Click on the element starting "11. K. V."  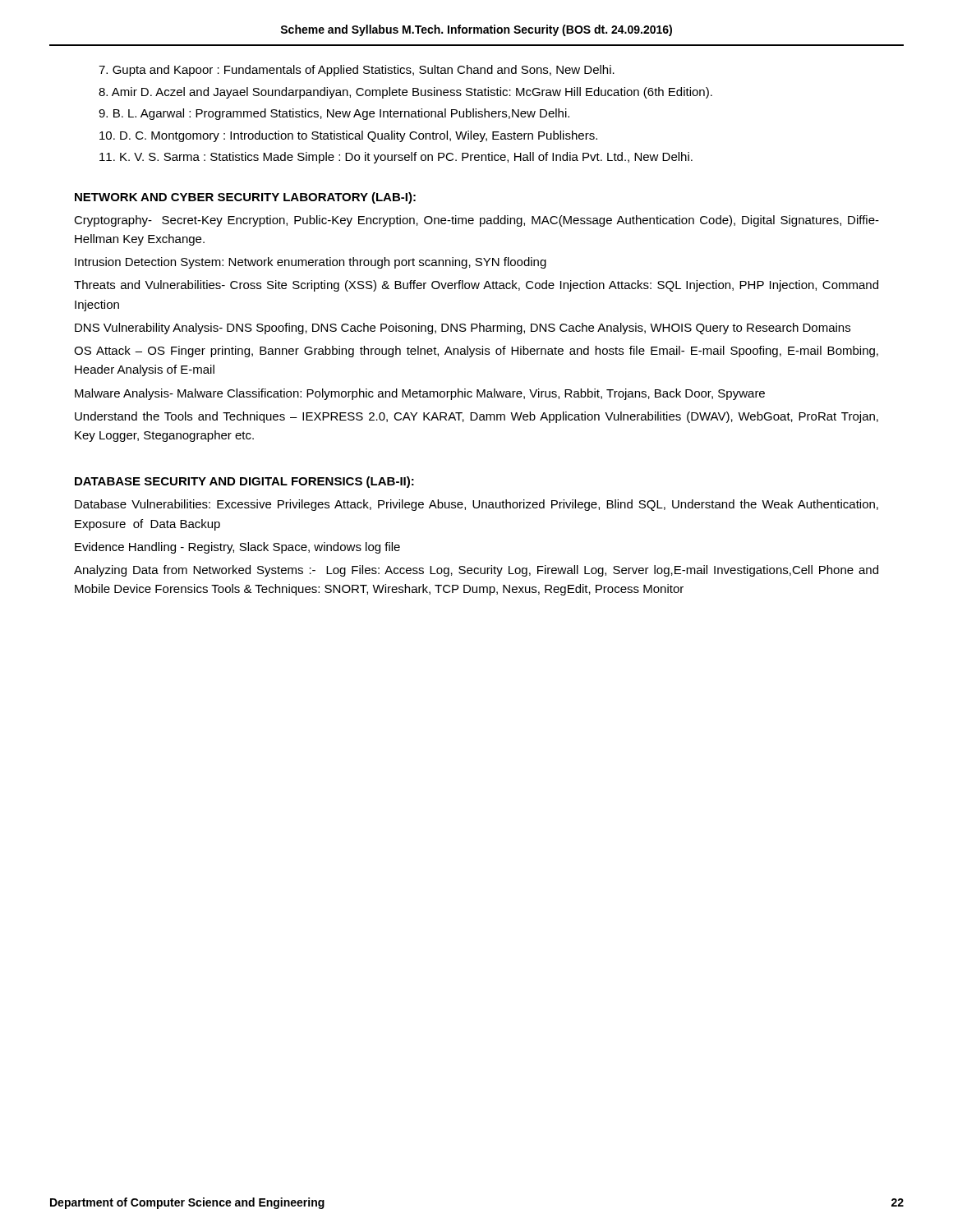(396, 156)
